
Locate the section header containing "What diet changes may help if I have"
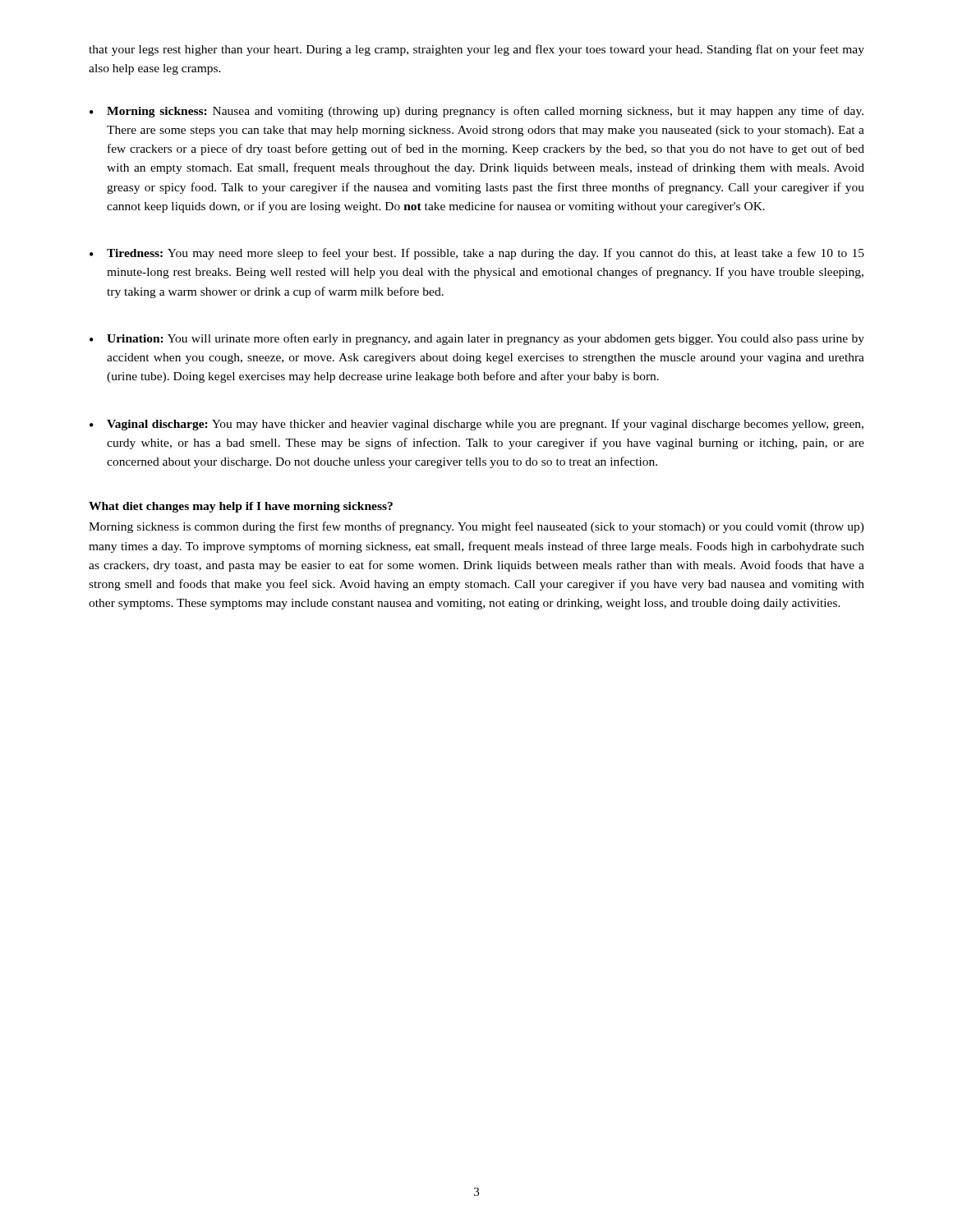click(241, 506)
